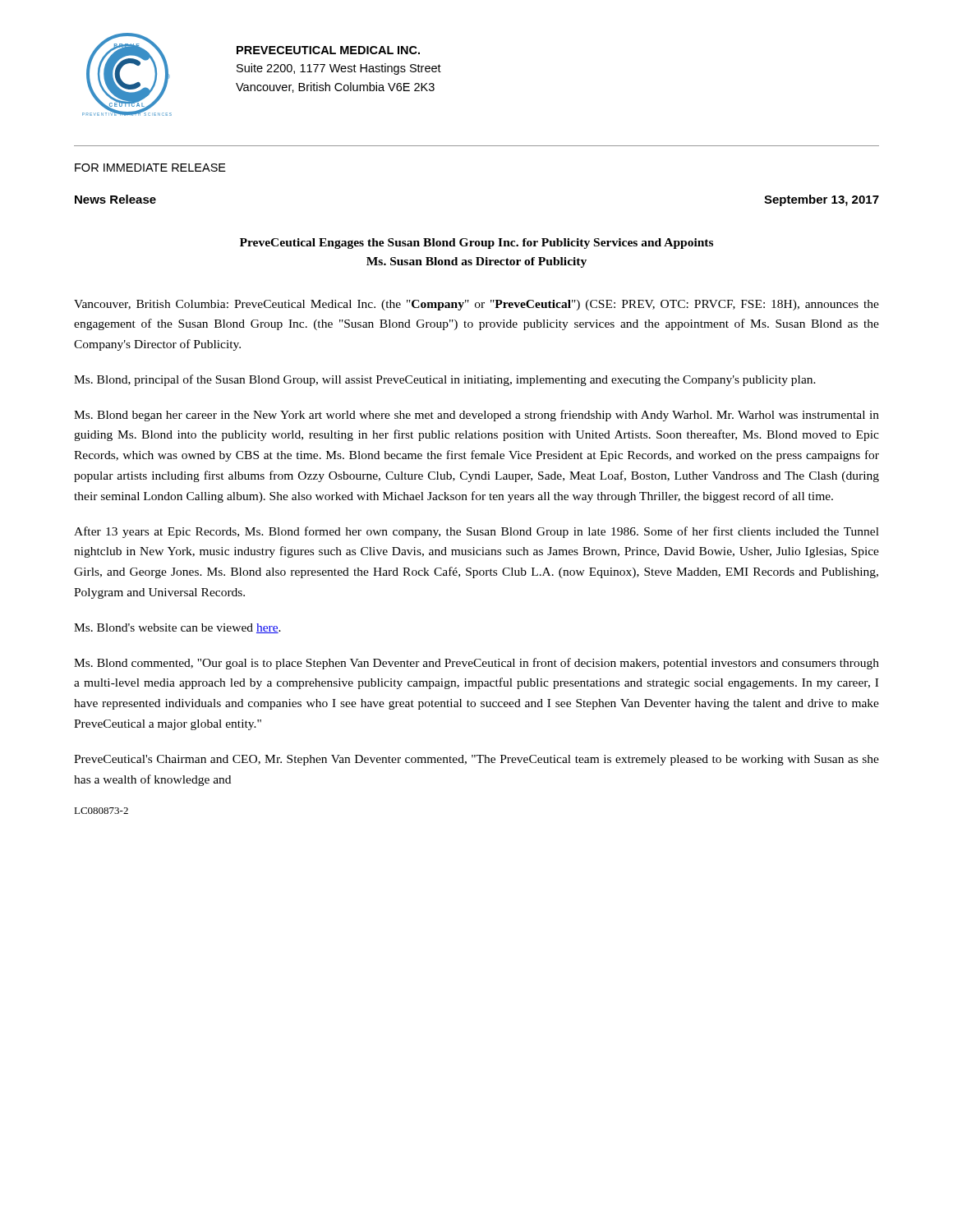The width and height of the screenshot is (953, 1232).
Task: Locate the block starting "PreveCeutical Engages the Susan Blond Group Inc. for"
Action: pos(476,251)
